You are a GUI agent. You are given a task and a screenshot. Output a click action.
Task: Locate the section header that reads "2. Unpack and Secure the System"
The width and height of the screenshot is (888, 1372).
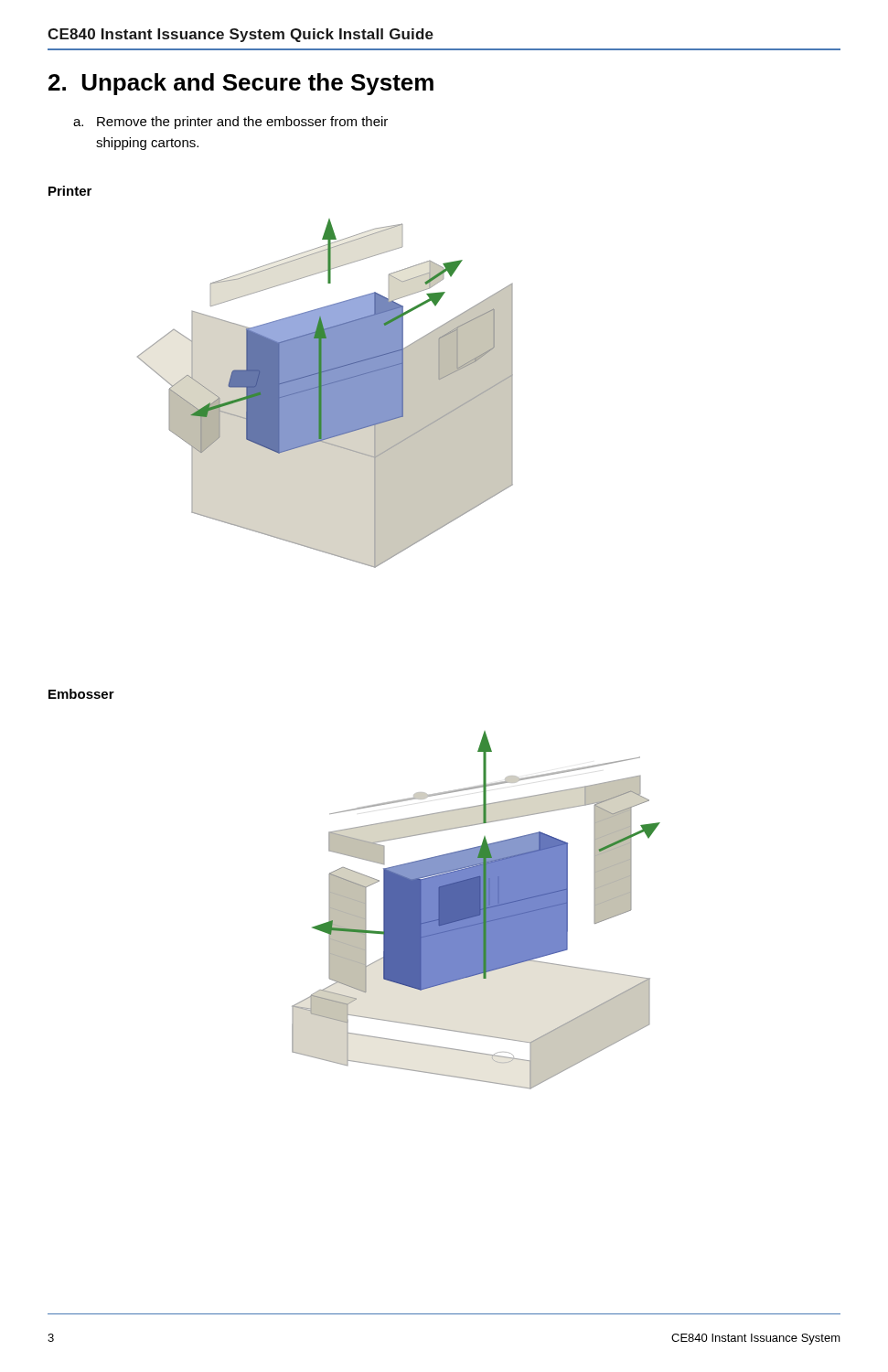pyautogui.click(x=241, y=82)
